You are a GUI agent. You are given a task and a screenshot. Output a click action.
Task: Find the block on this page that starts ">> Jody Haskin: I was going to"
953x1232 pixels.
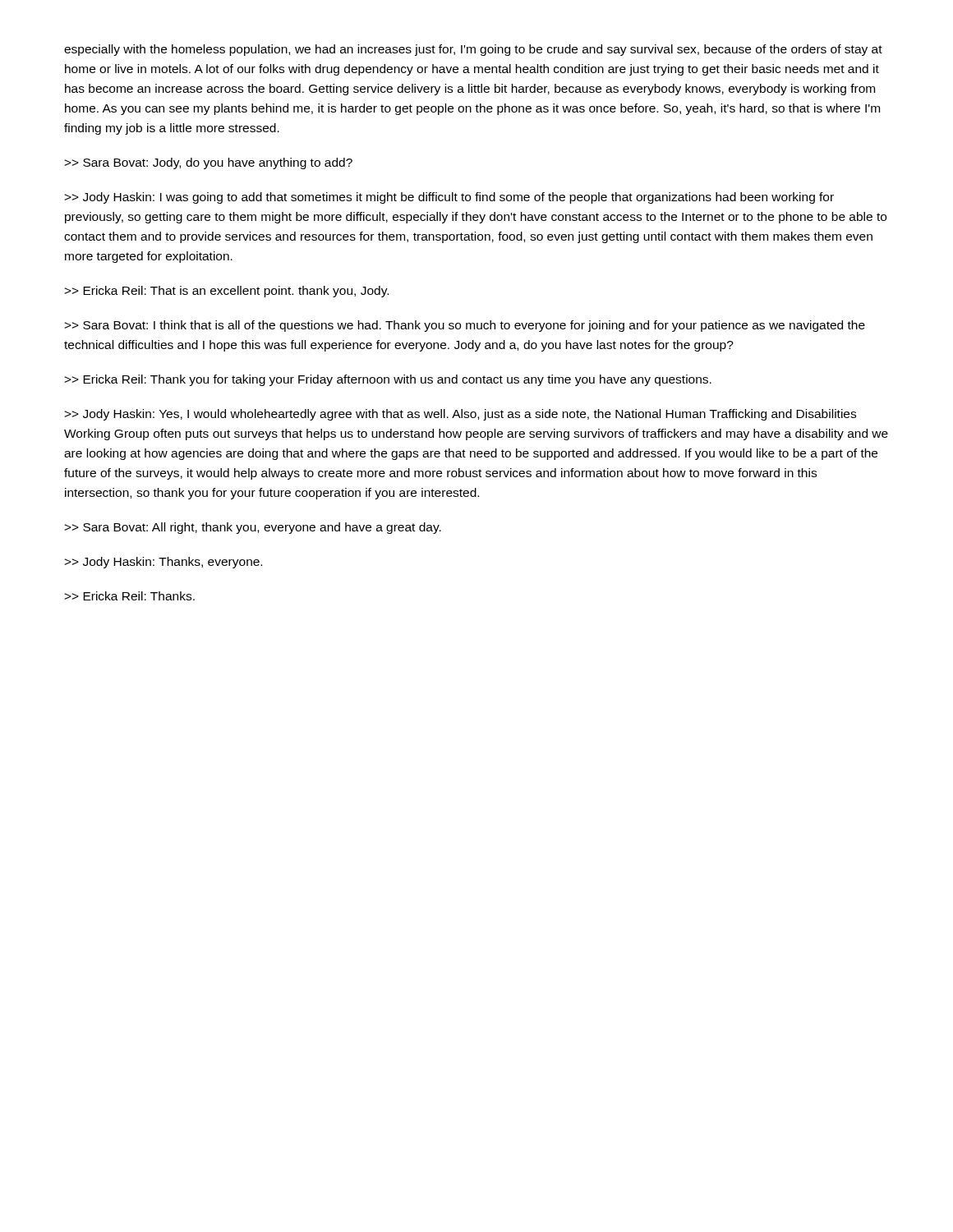(x=476, y=226)
